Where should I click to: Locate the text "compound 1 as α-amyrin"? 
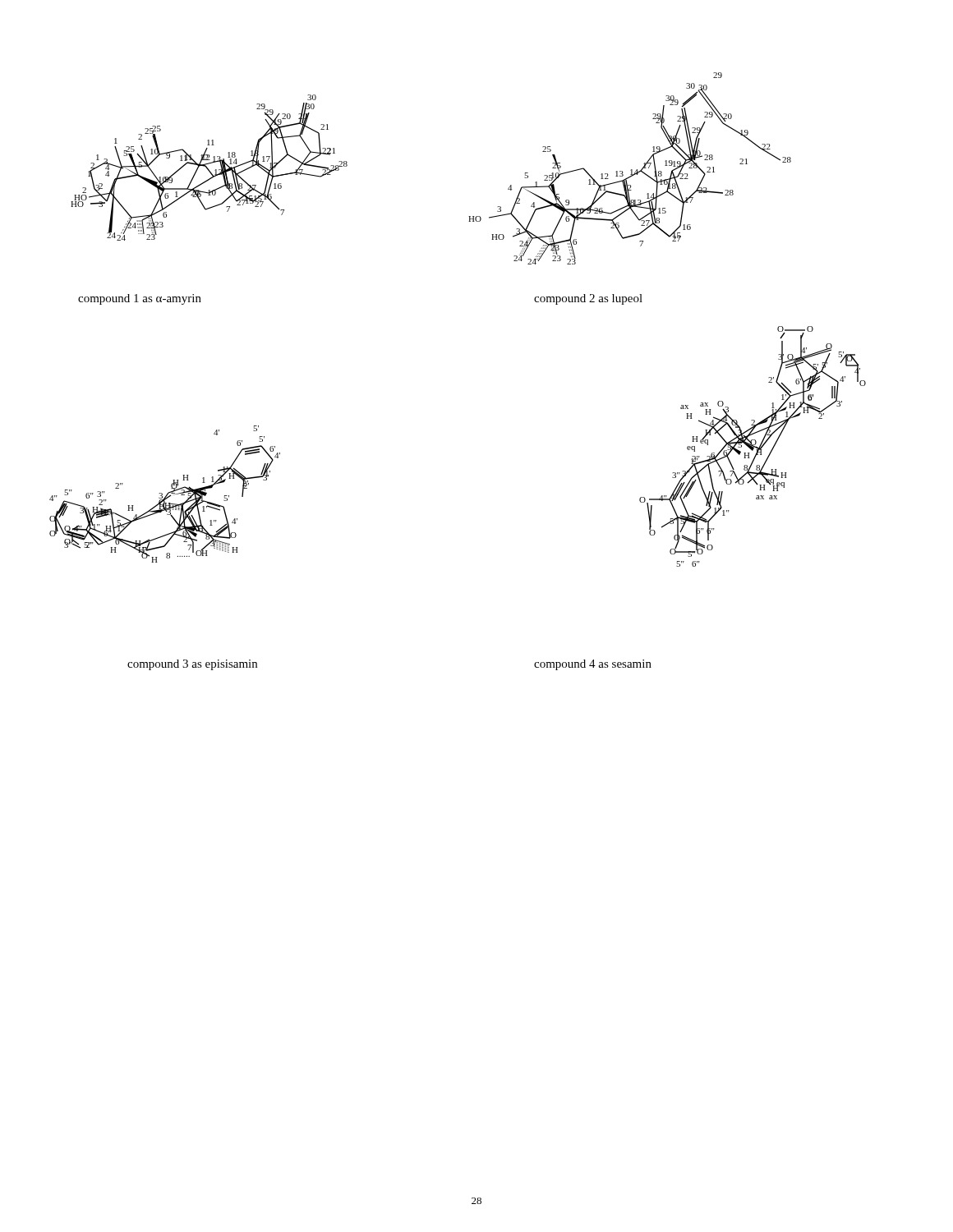click(x=140, y=298)
